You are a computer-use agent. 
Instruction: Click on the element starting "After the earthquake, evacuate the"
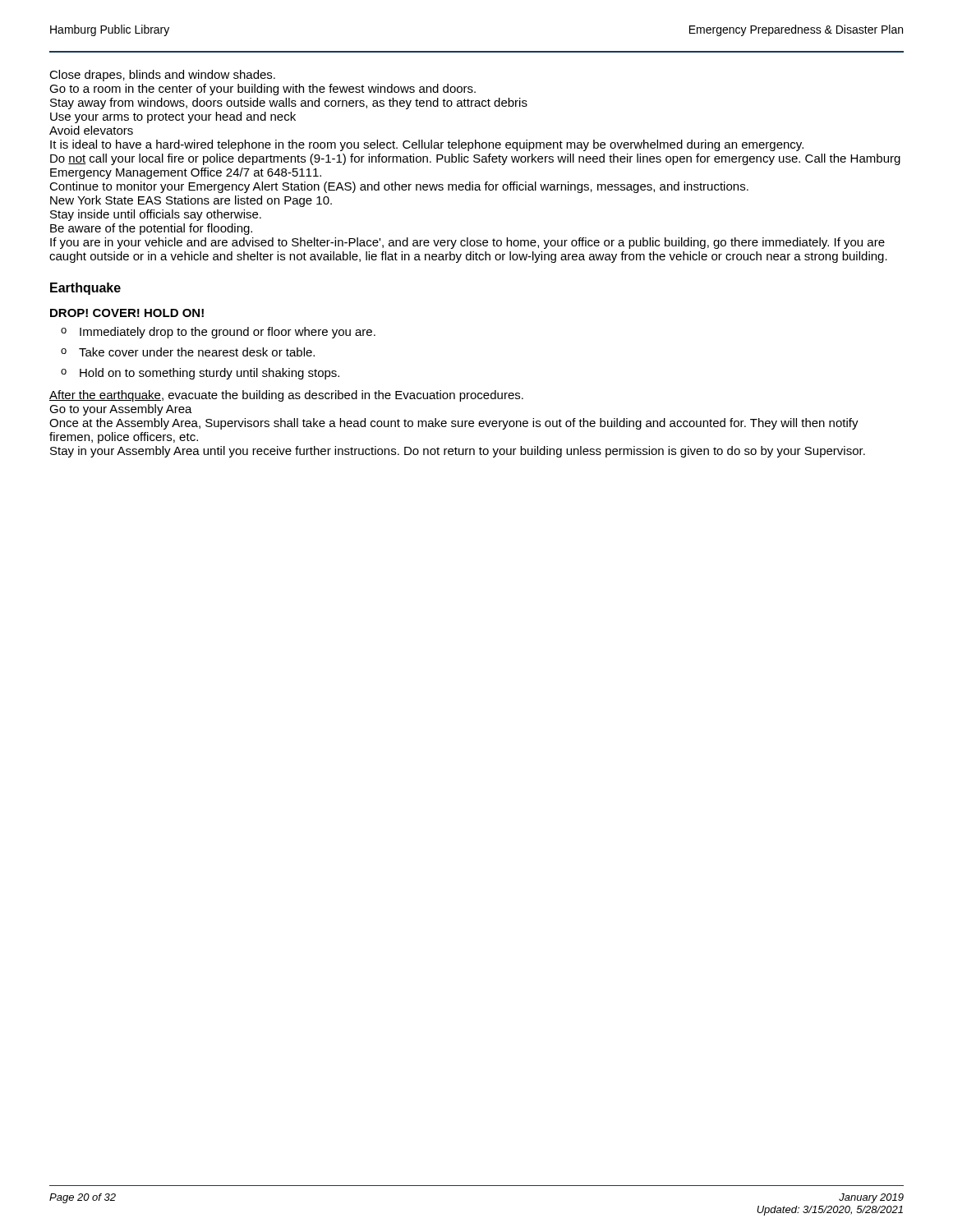[x=476, y=395]
